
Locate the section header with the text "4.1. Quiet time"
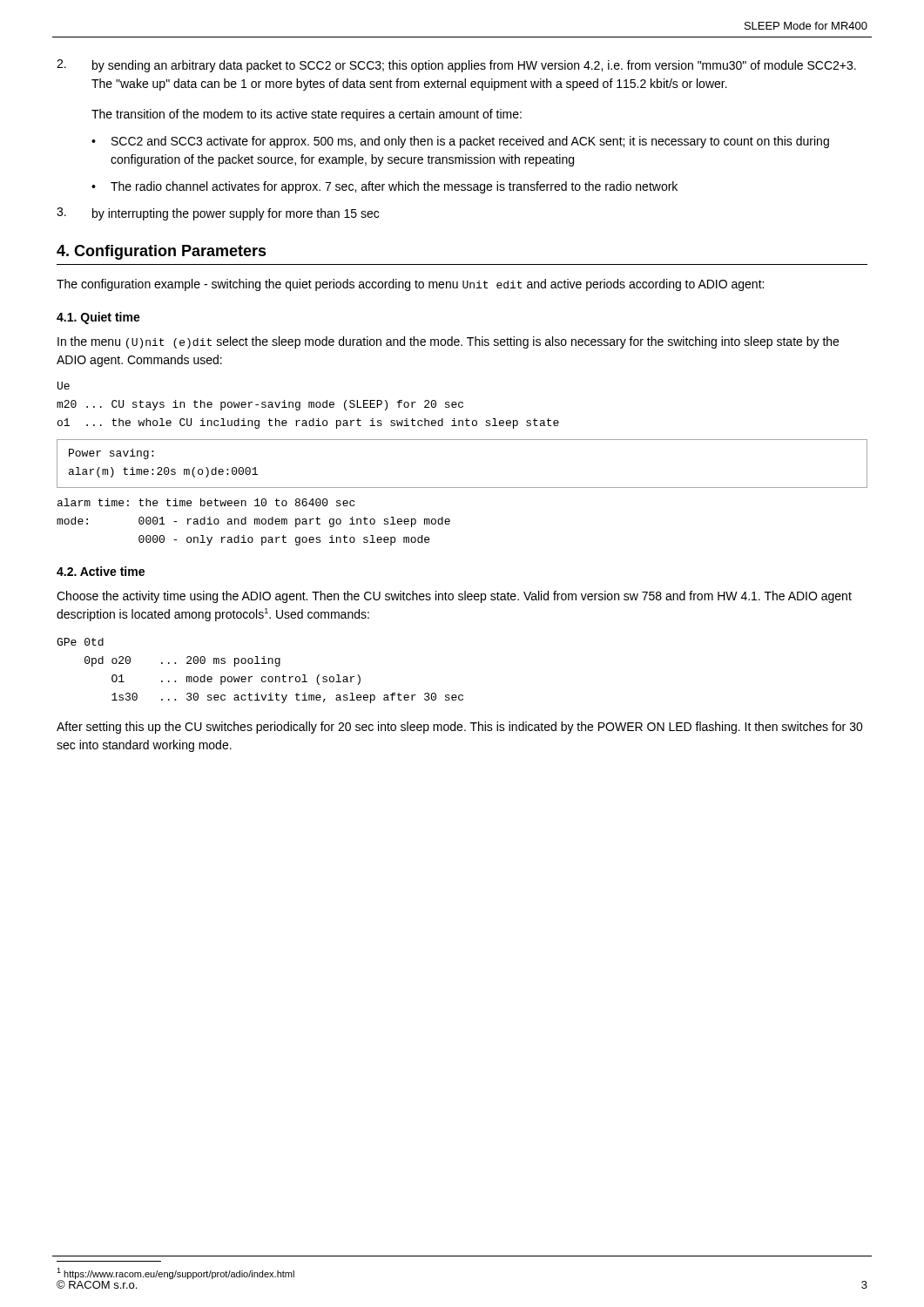coord(98,318)
